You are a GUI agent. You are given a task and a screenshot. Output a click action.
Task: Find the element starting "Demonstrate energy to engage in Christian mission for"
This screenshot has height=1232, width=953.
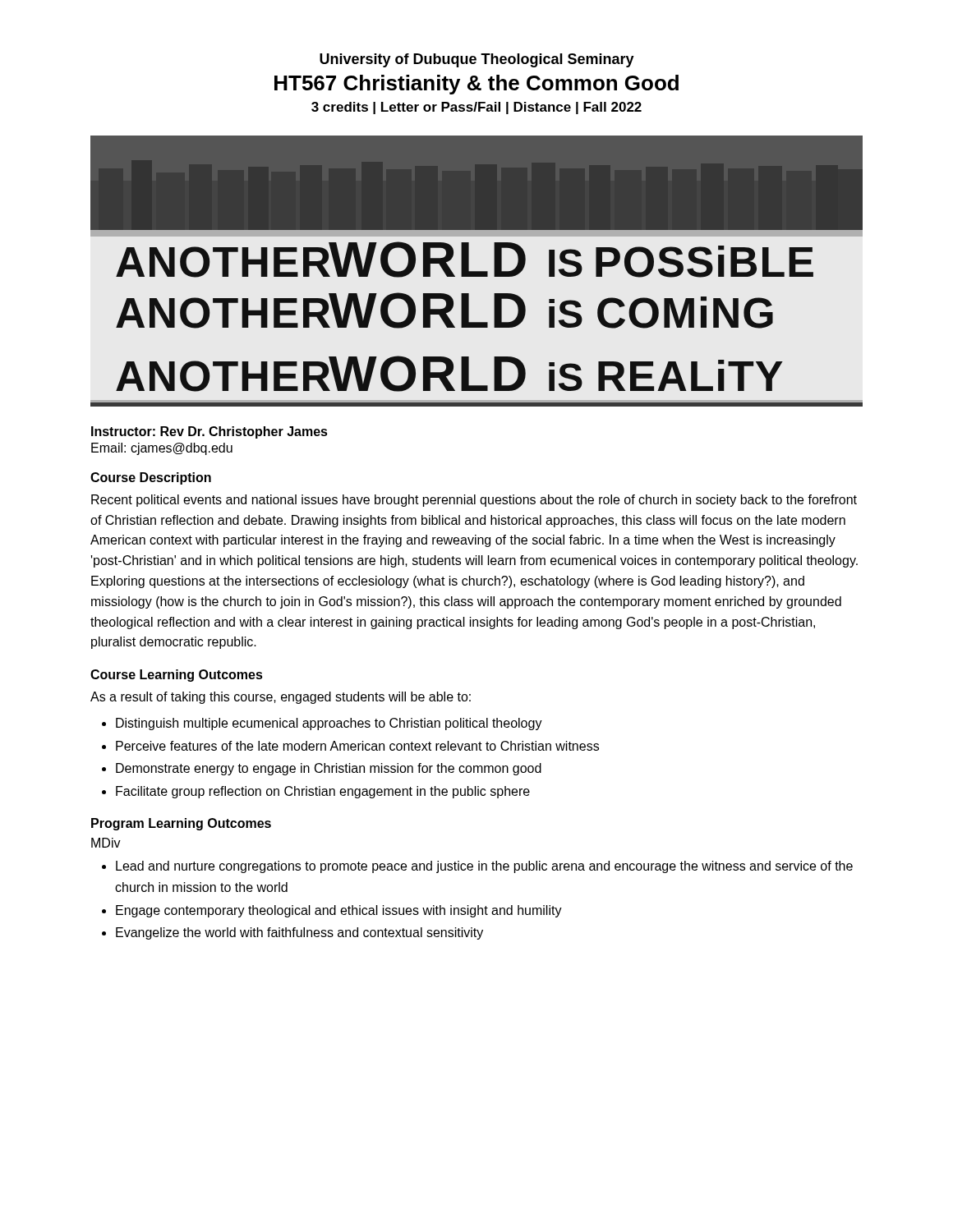click(x=328, y=768)
